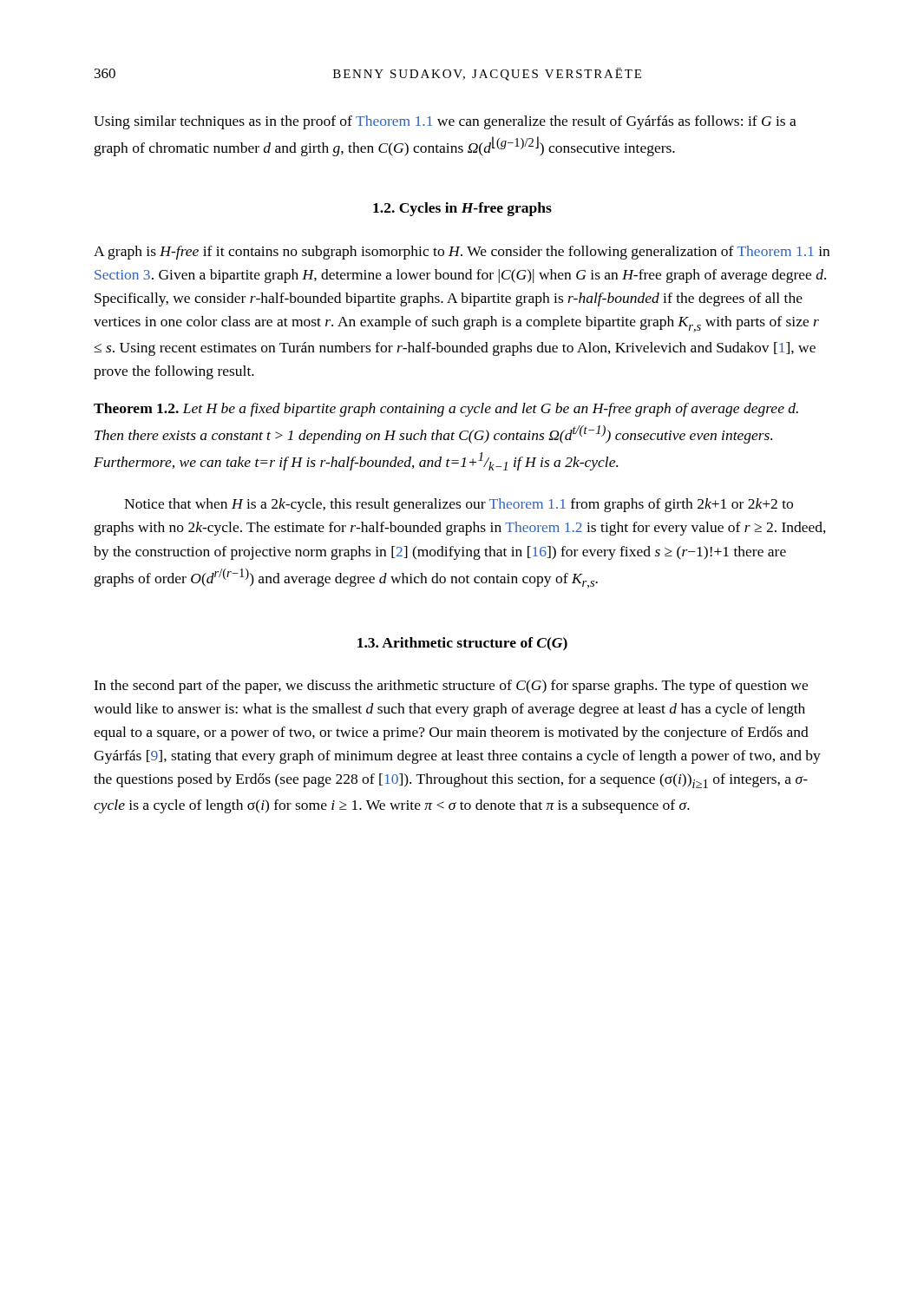Point to the element starting "In the second part of"
This screenshot has width=924, height=1302.
pos(462,745)
